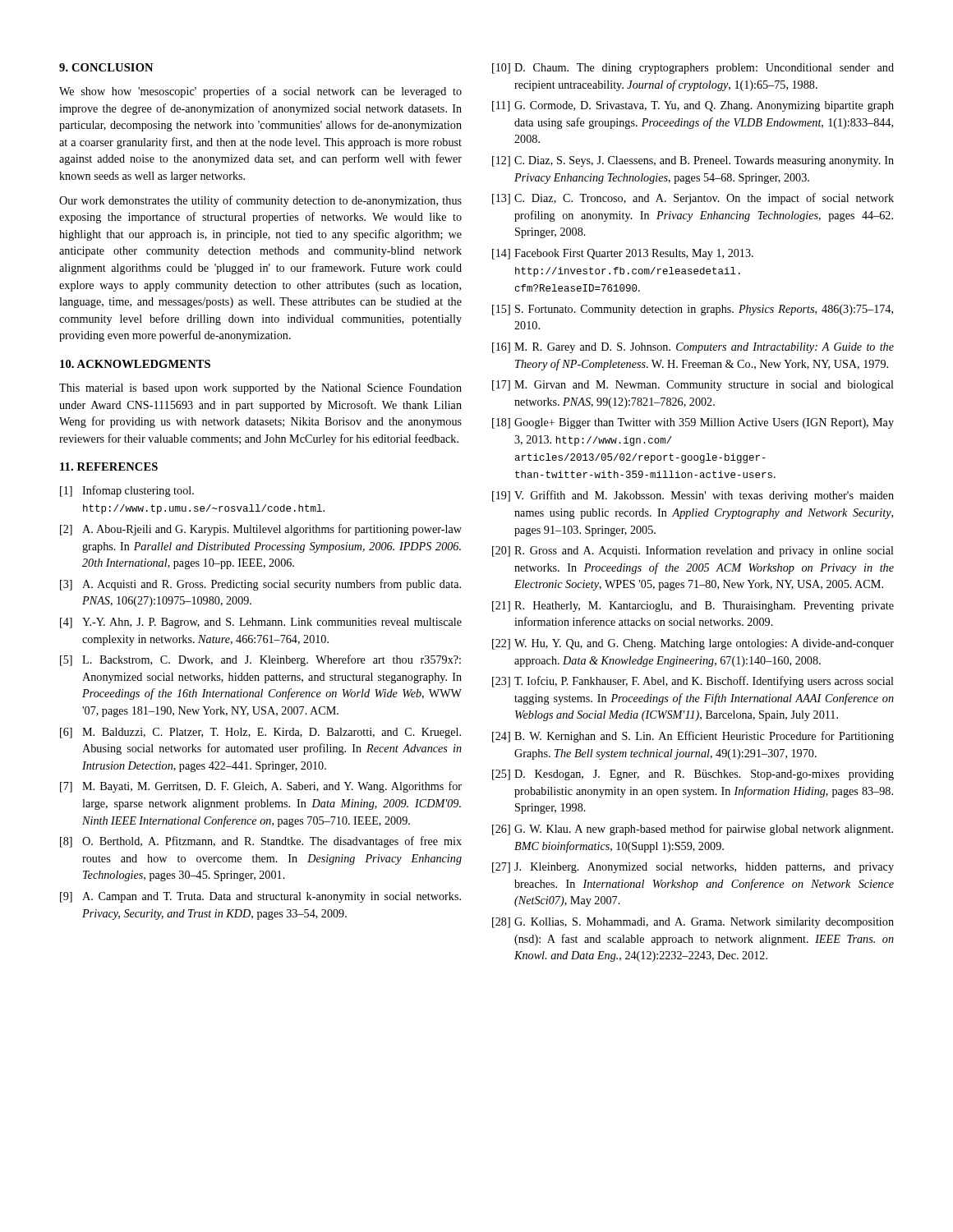Select the passage starting "[20] R. Gross and"
Image resolution: width=953 pixels, height=1232 pixels.
(693, 568)
